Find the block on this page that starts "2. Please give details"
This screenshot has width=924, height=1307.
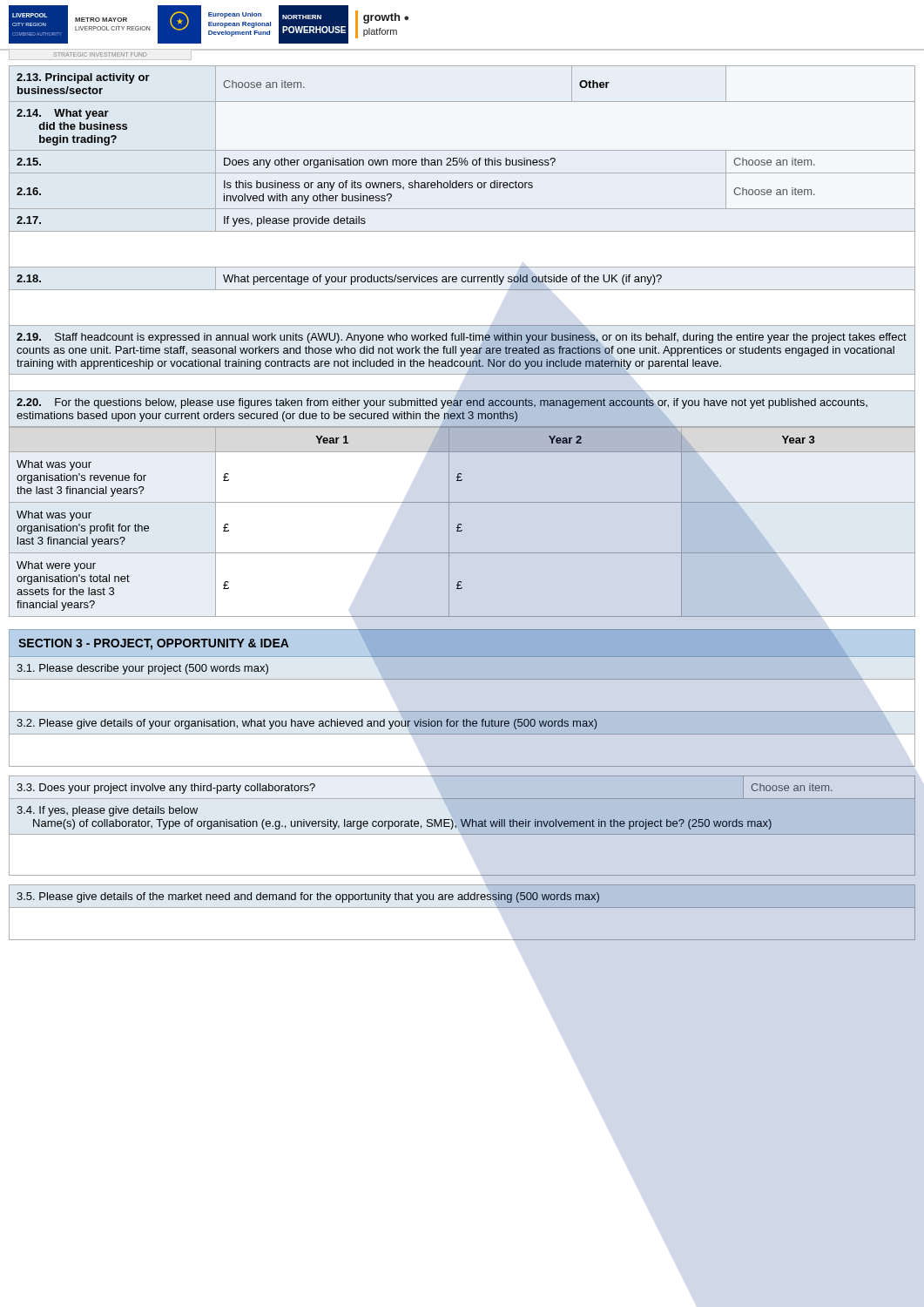(x=307, y=723)
